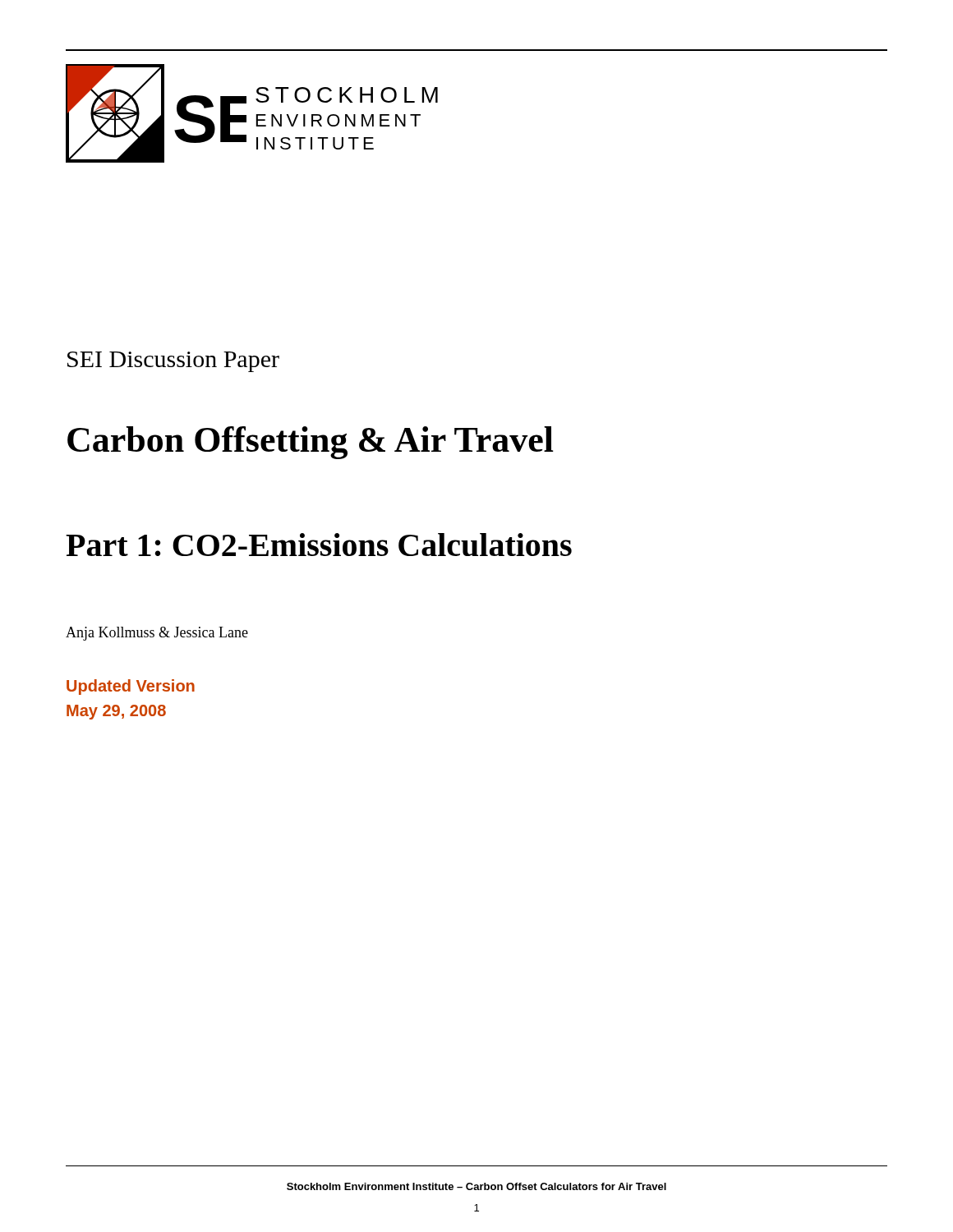Image resolution: width=953 pixels, height=1232 pixels.
Task: Locate the logo
Action: (255, 117)
